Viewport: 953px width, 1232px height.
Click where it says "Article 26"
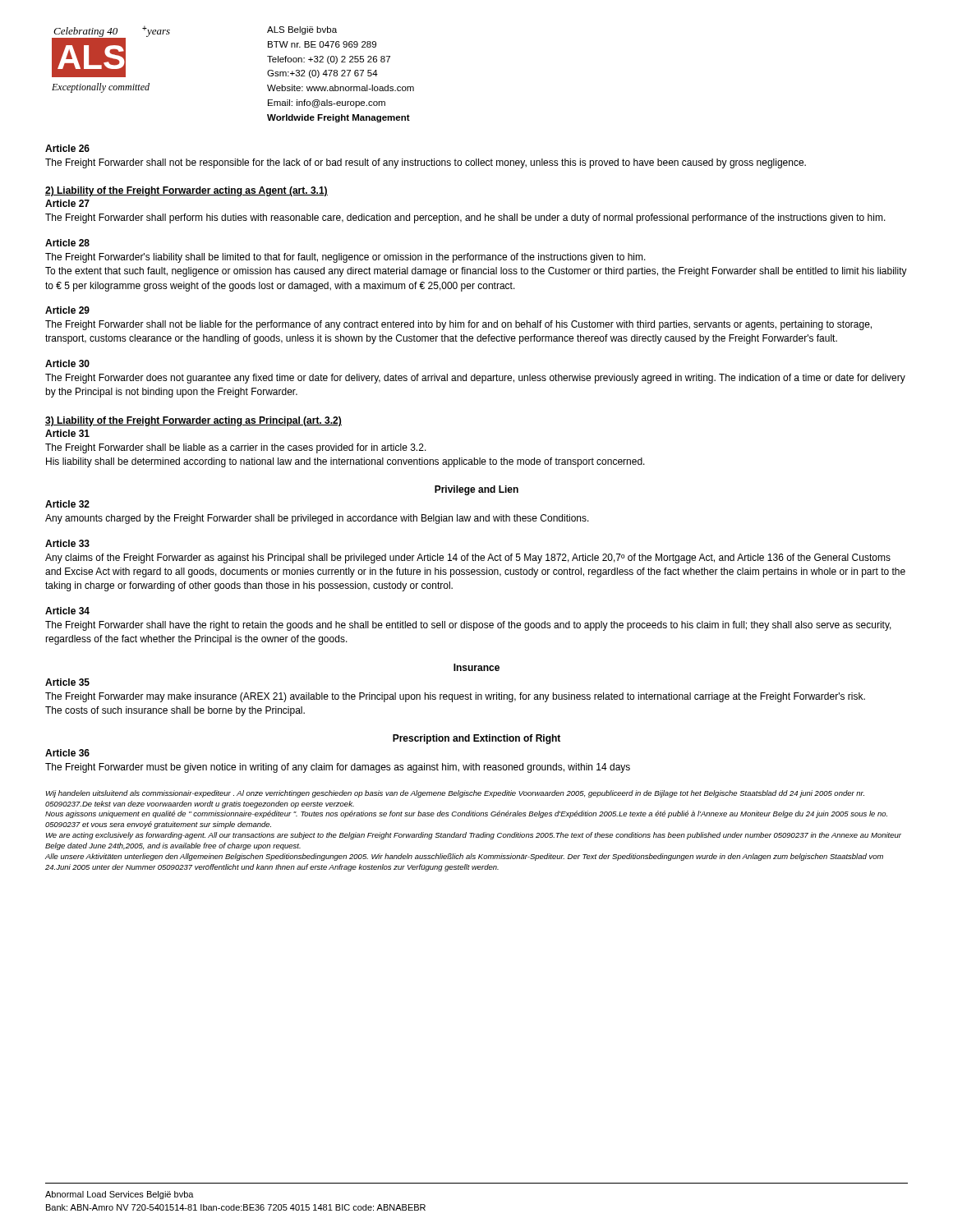[x=67, y=149]
